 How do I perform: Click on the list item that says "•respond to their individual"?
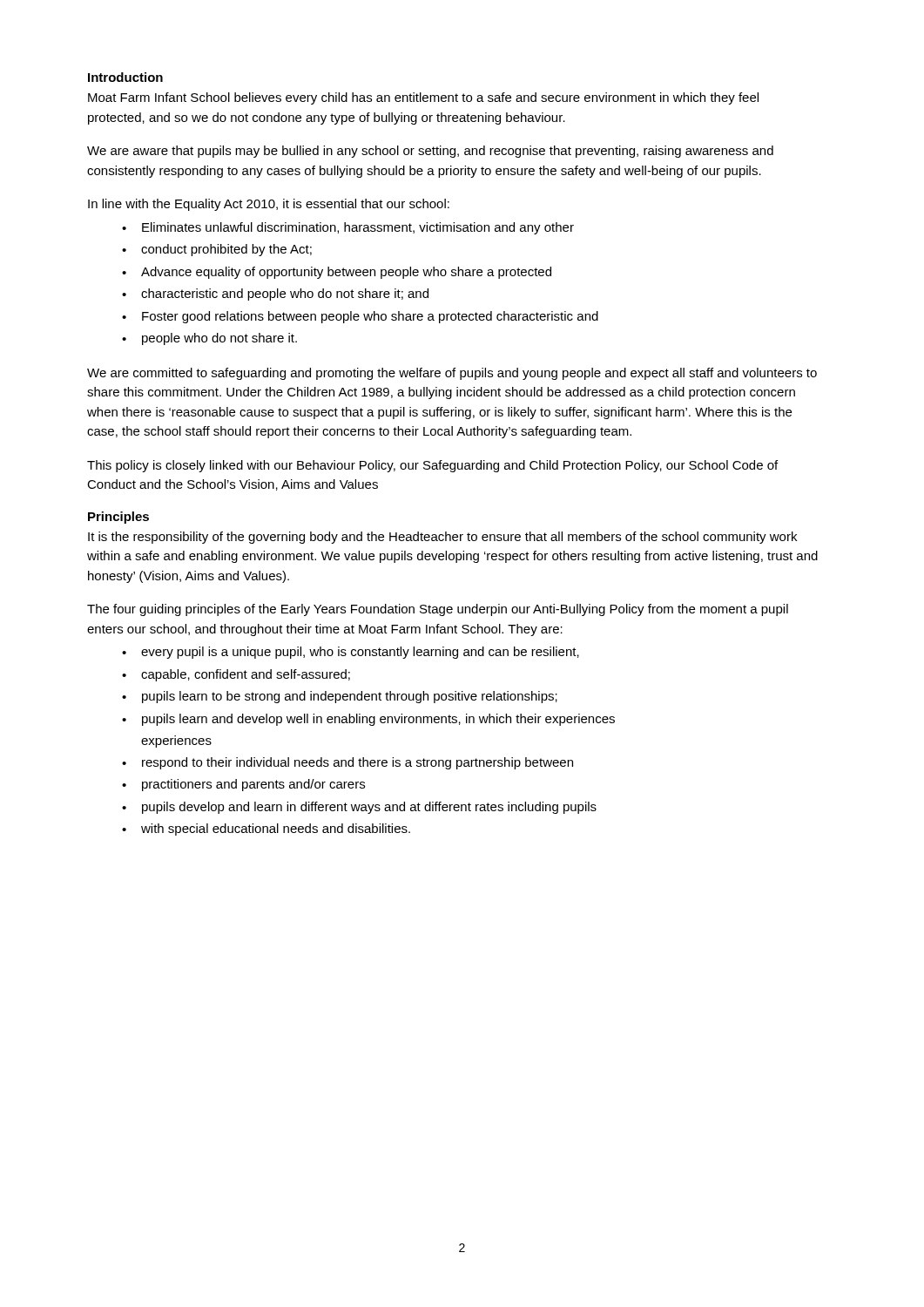[348, 763]
